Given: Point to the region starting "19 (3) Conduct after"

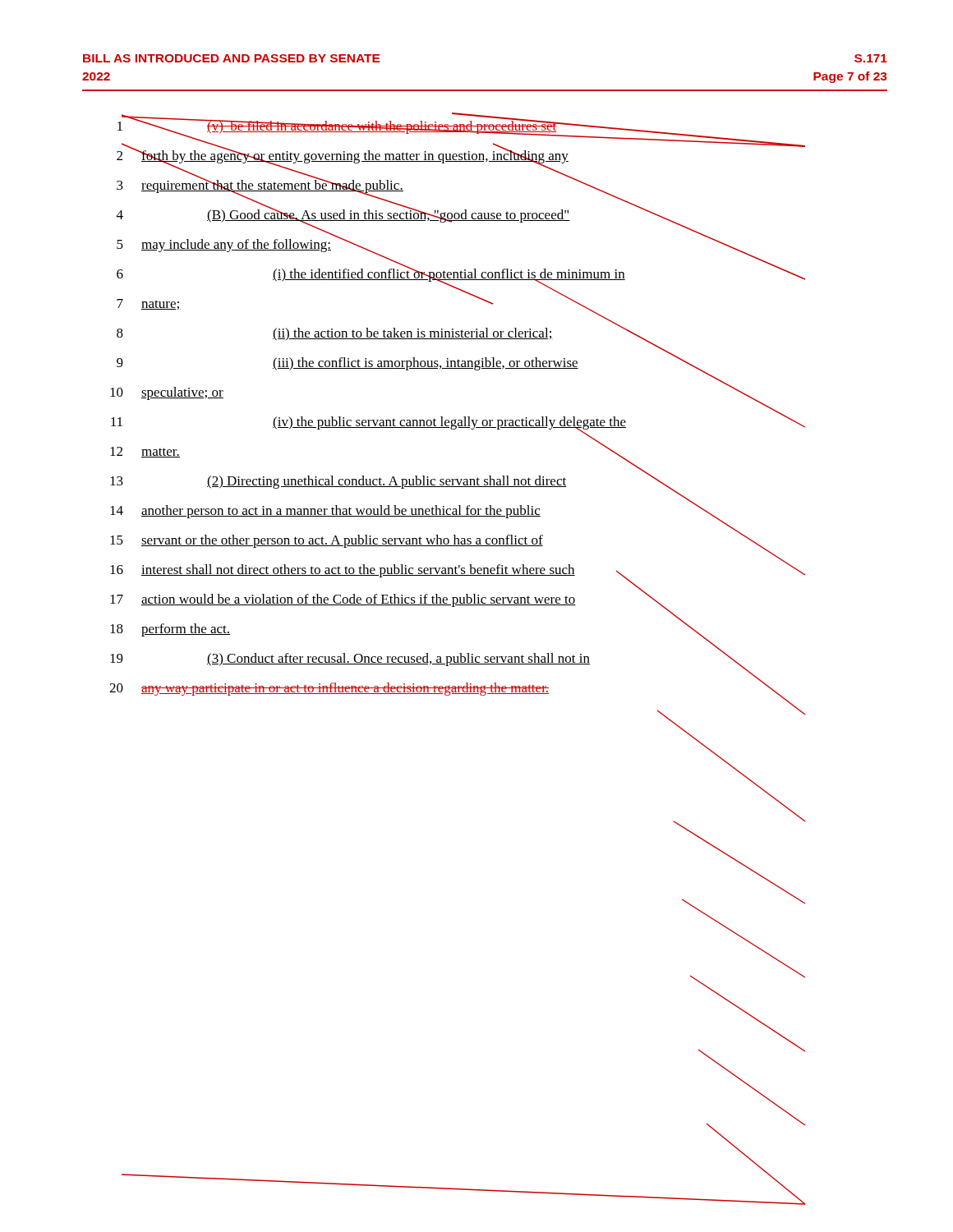Looking at the screenshot, I should pyautogui.click(x=485, y=659).
